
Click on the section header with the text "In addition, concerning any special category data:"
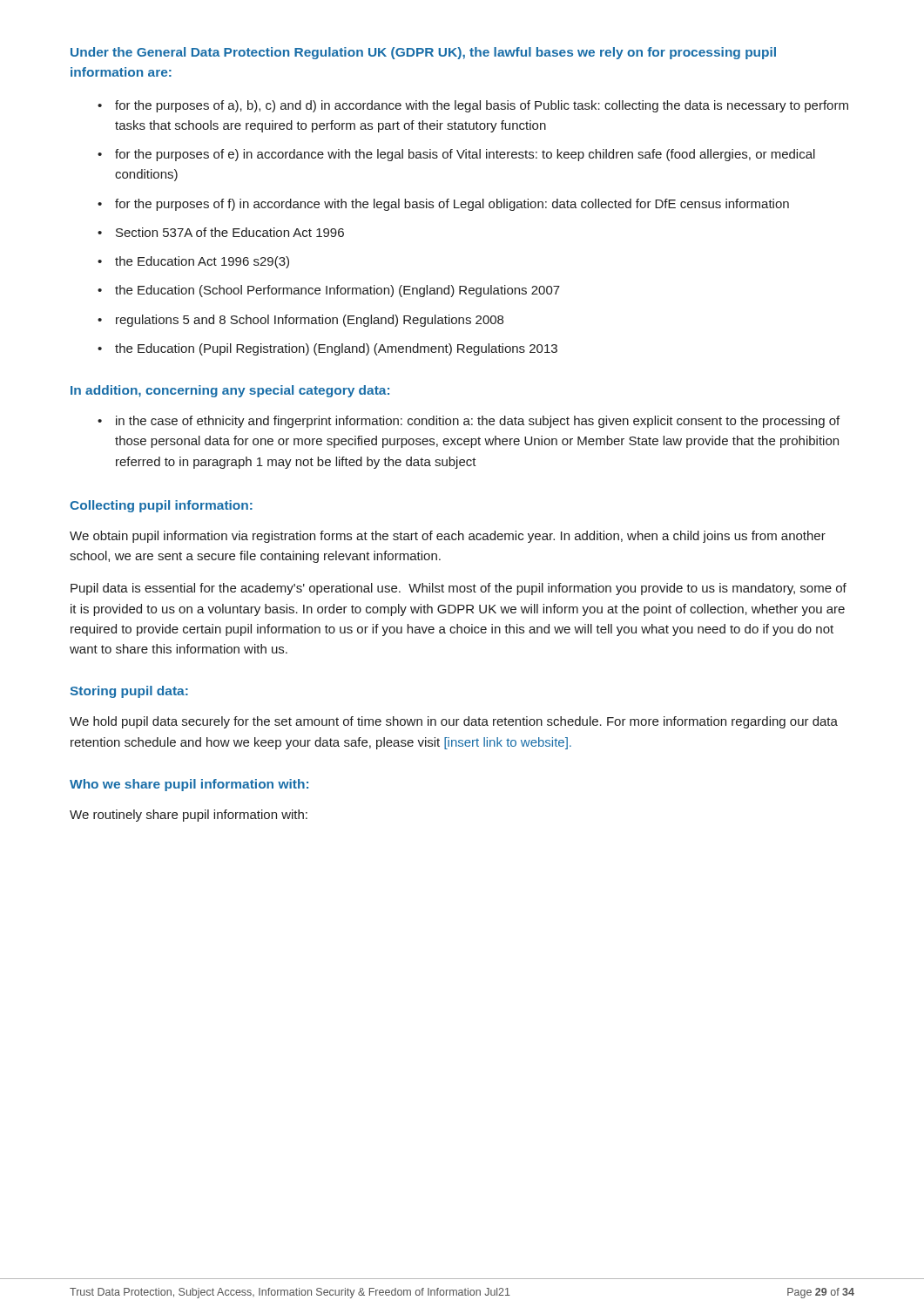pyautogui.click(x=230, y=390)
